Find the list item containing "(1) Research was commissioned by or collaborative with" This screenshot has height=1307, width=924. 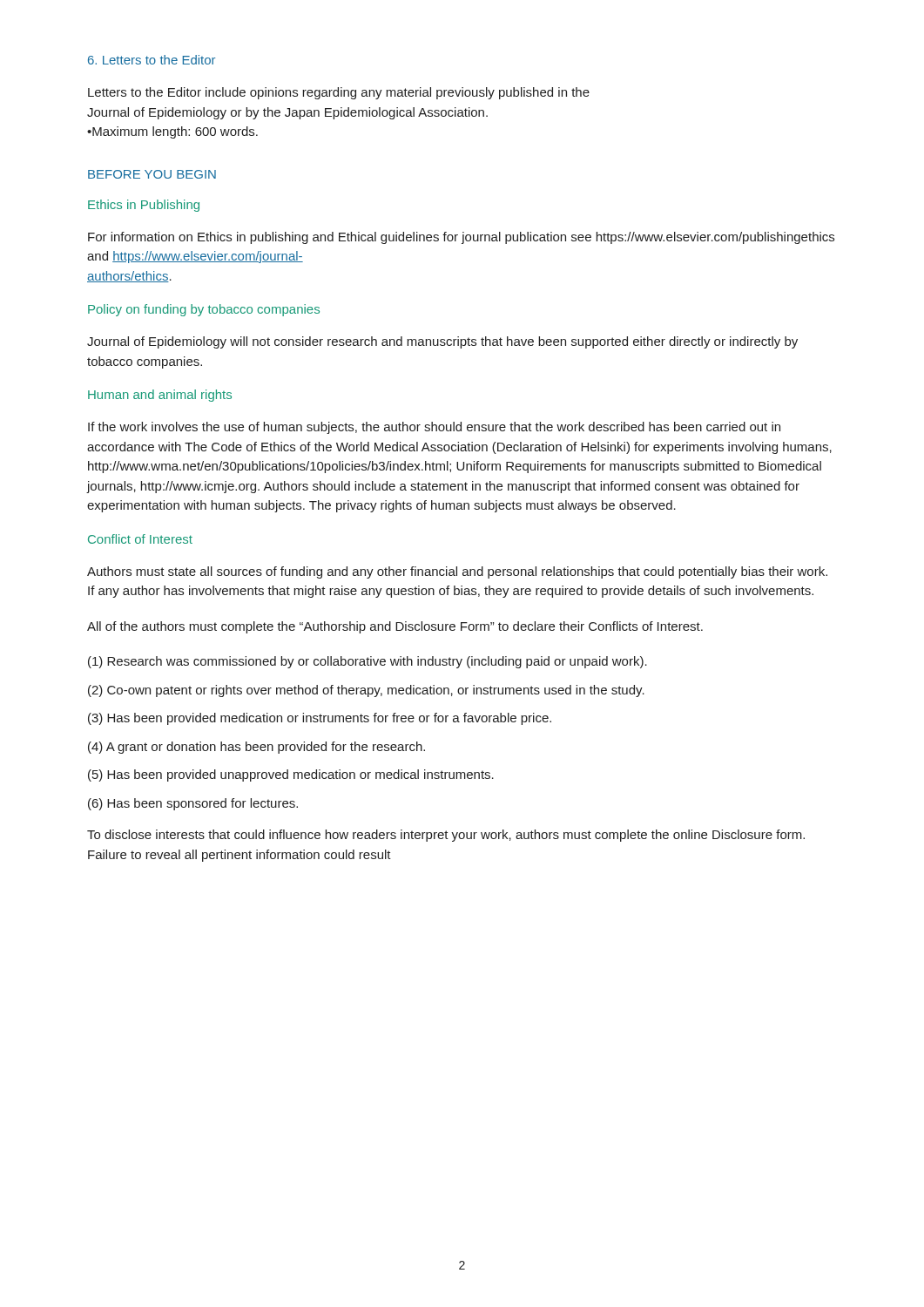pos(462,662)
